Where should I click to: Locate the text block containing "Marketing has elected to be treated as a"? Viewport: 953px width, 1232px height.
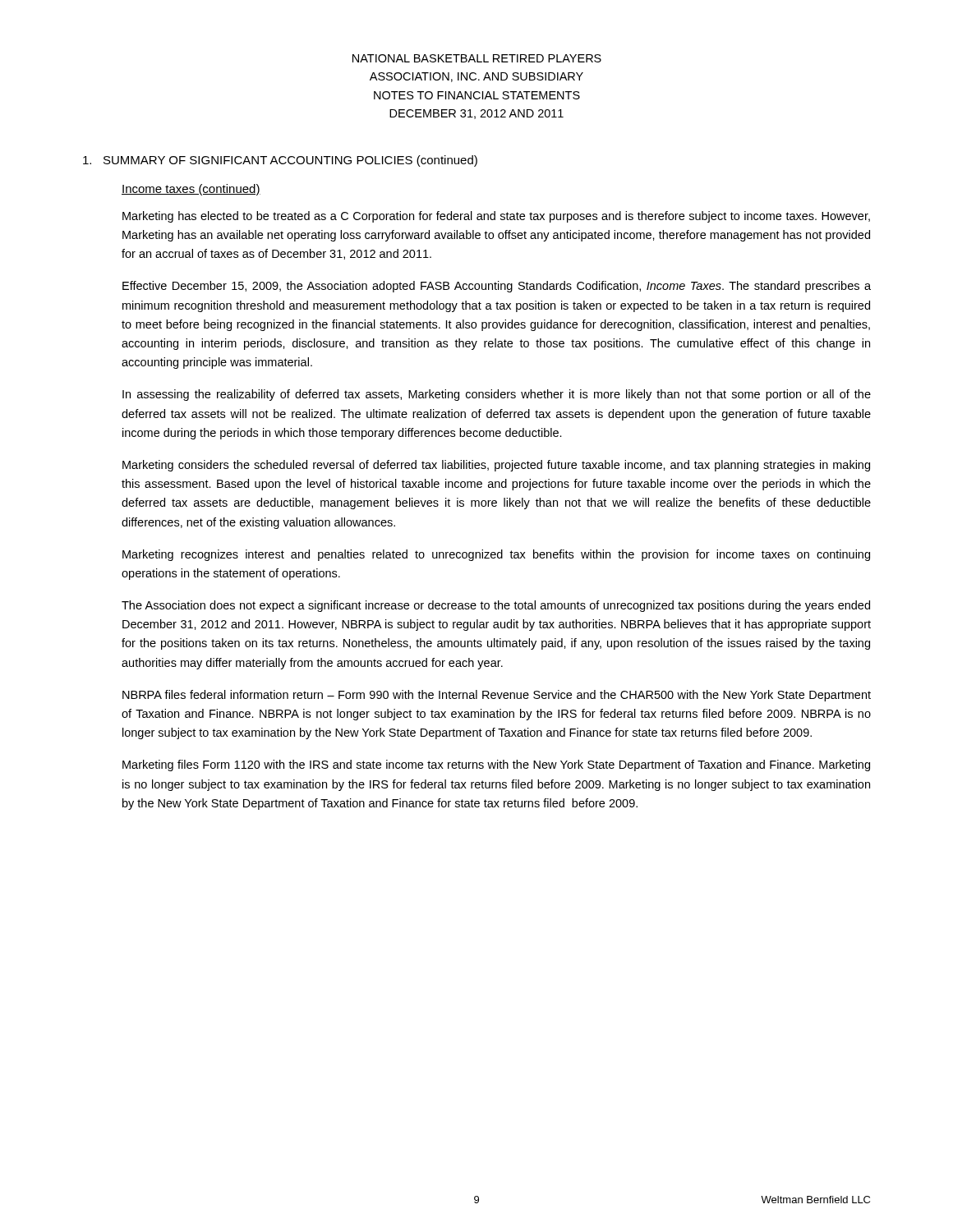click(496, 235)
